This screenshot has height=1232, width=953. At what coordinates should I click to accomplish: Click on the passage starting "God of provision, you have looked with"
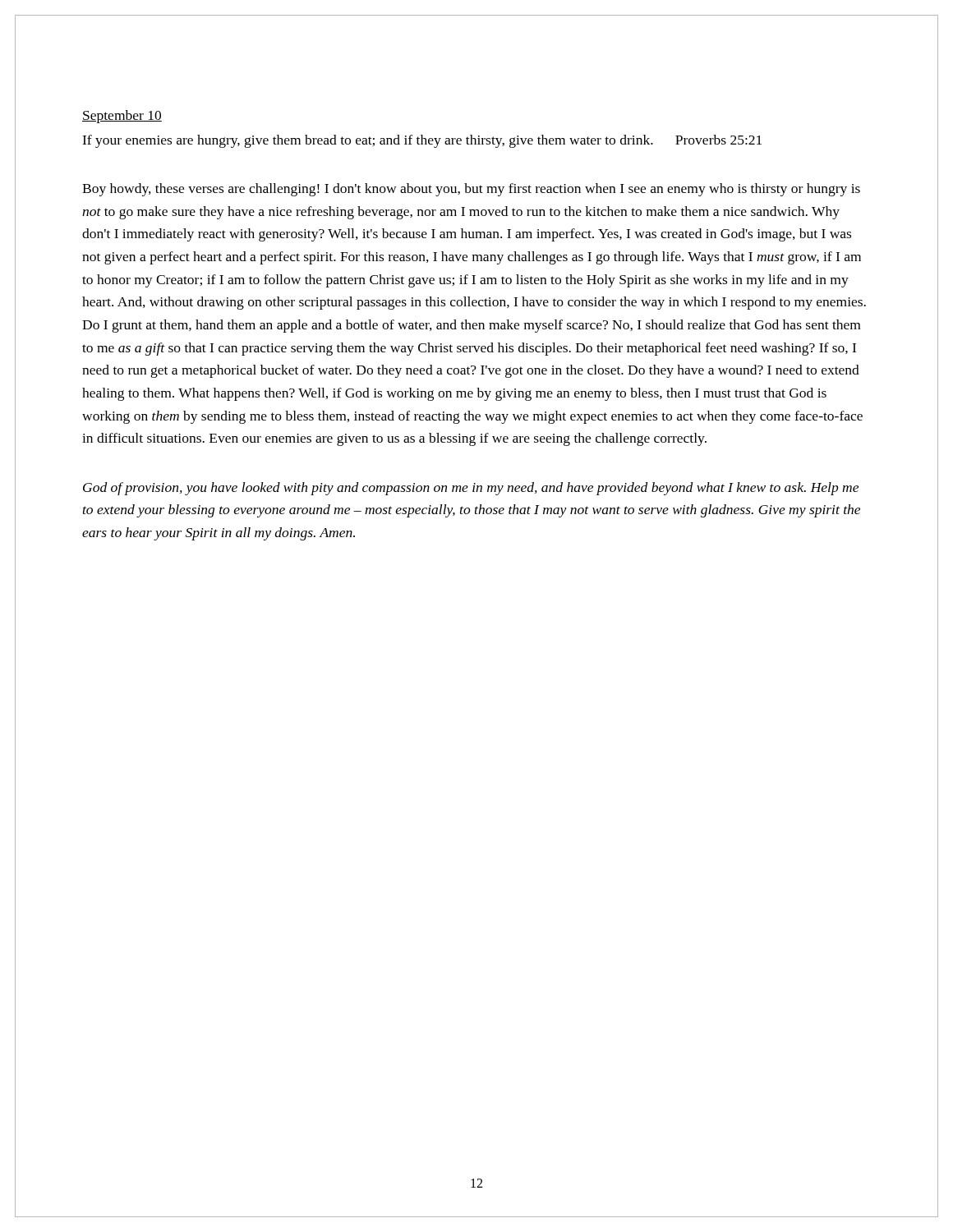[471, 510]
